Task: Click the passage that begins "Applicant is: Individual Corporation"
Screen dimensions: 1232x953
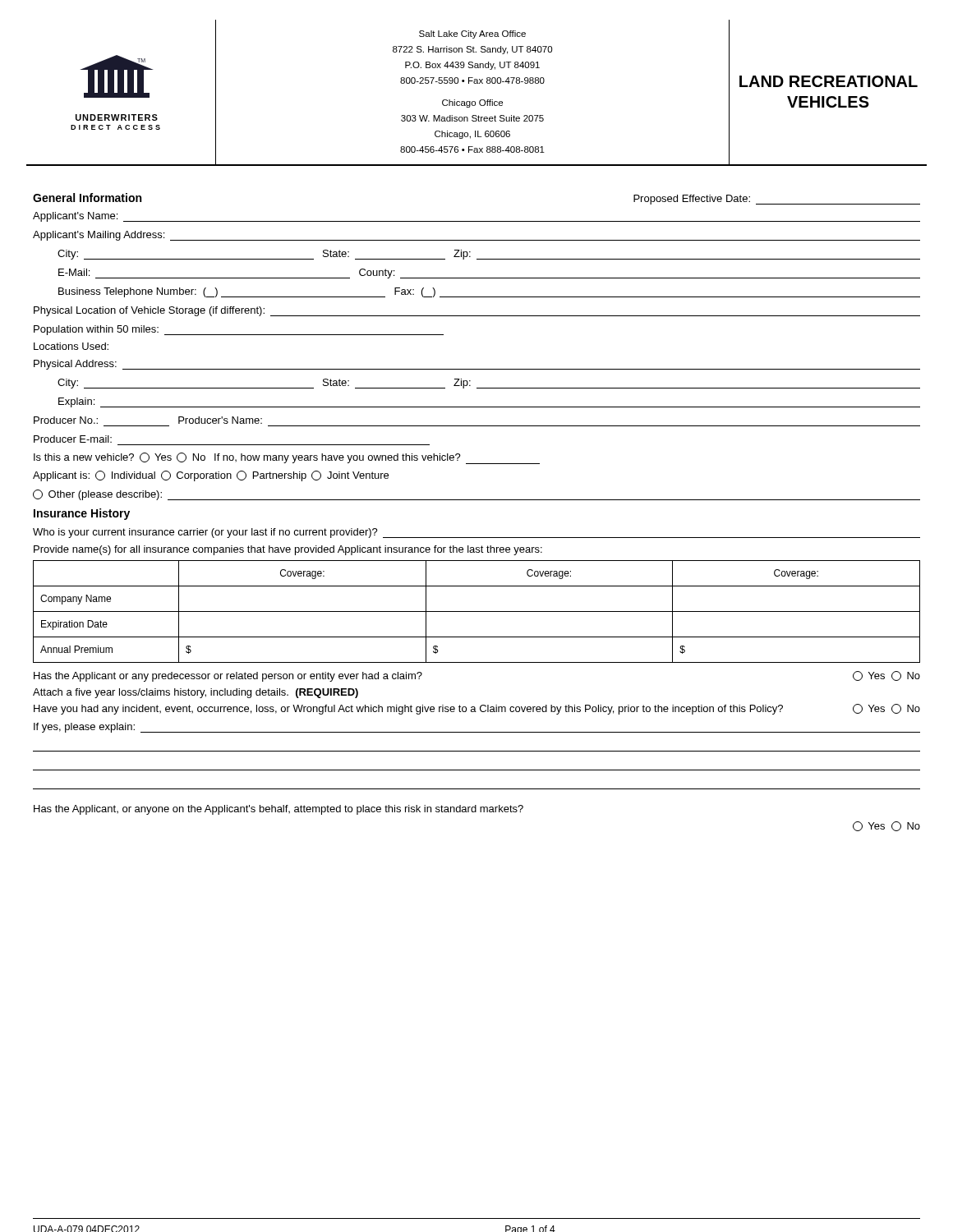Action: (x=211, y=475)
